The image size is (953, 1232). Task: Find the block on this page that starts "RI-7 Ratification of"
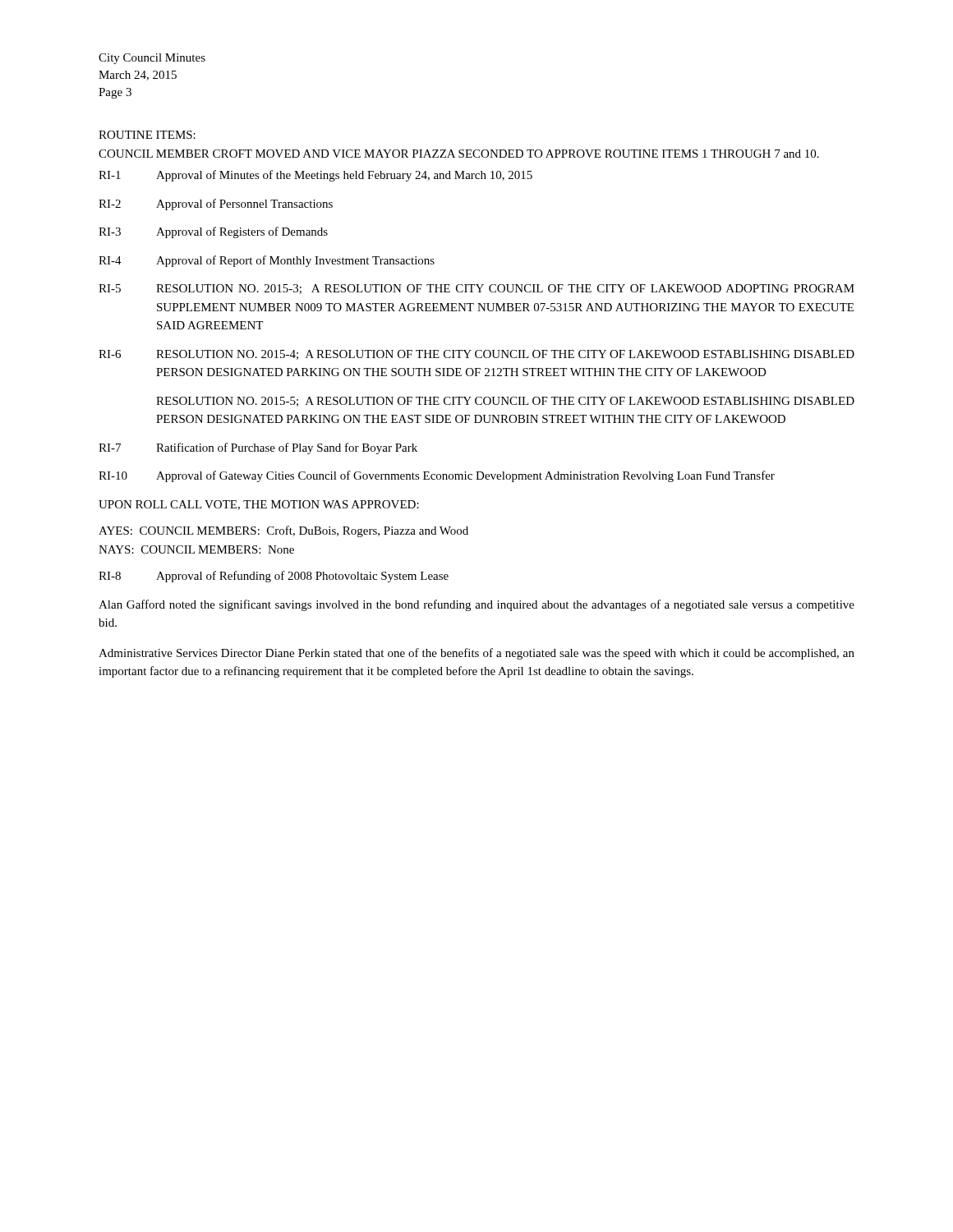pyautogui.click(x=258, y=448)
